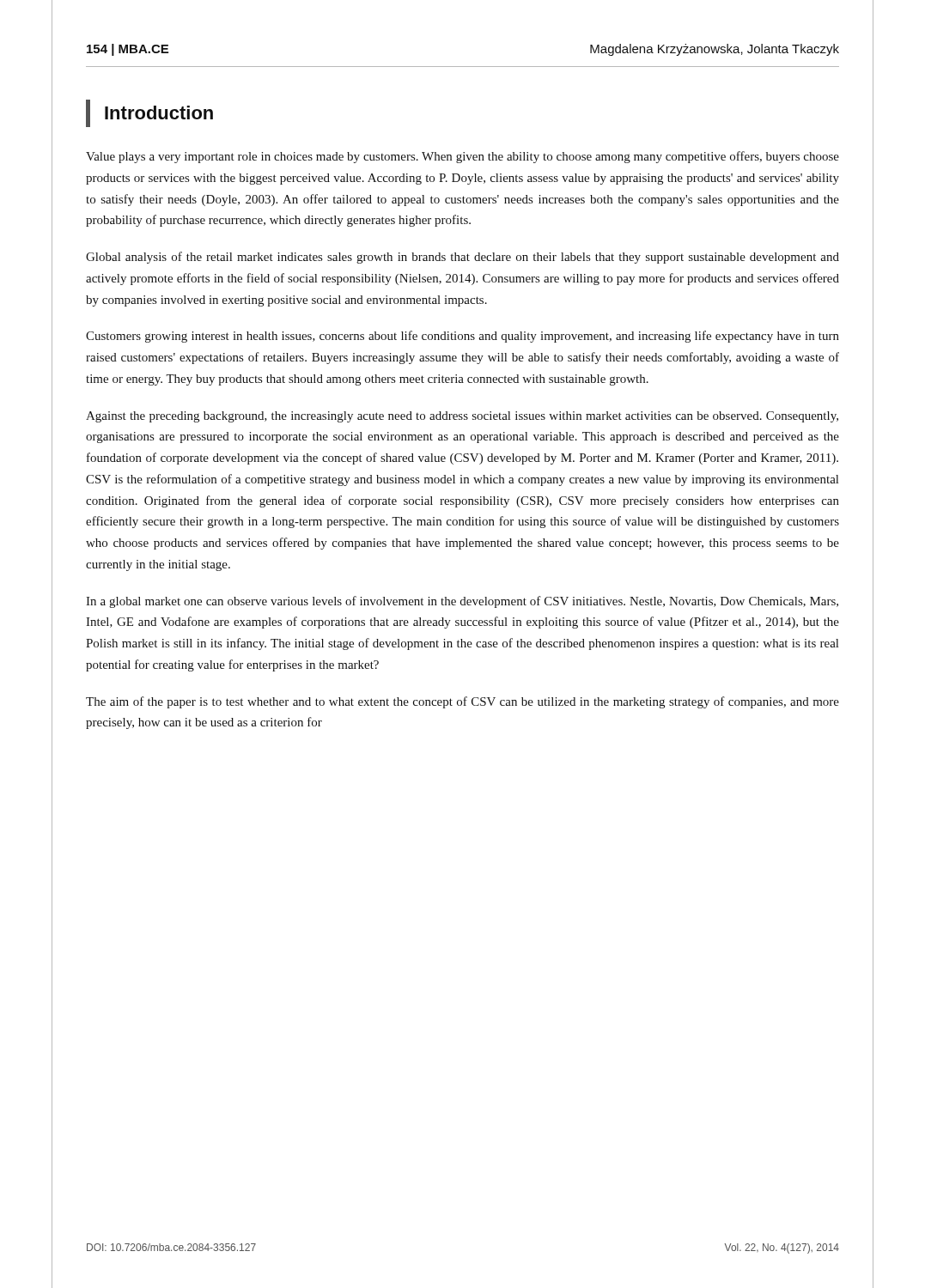Point to the block beginning "The aim of"
The image size is (925, 1288).
462,712
